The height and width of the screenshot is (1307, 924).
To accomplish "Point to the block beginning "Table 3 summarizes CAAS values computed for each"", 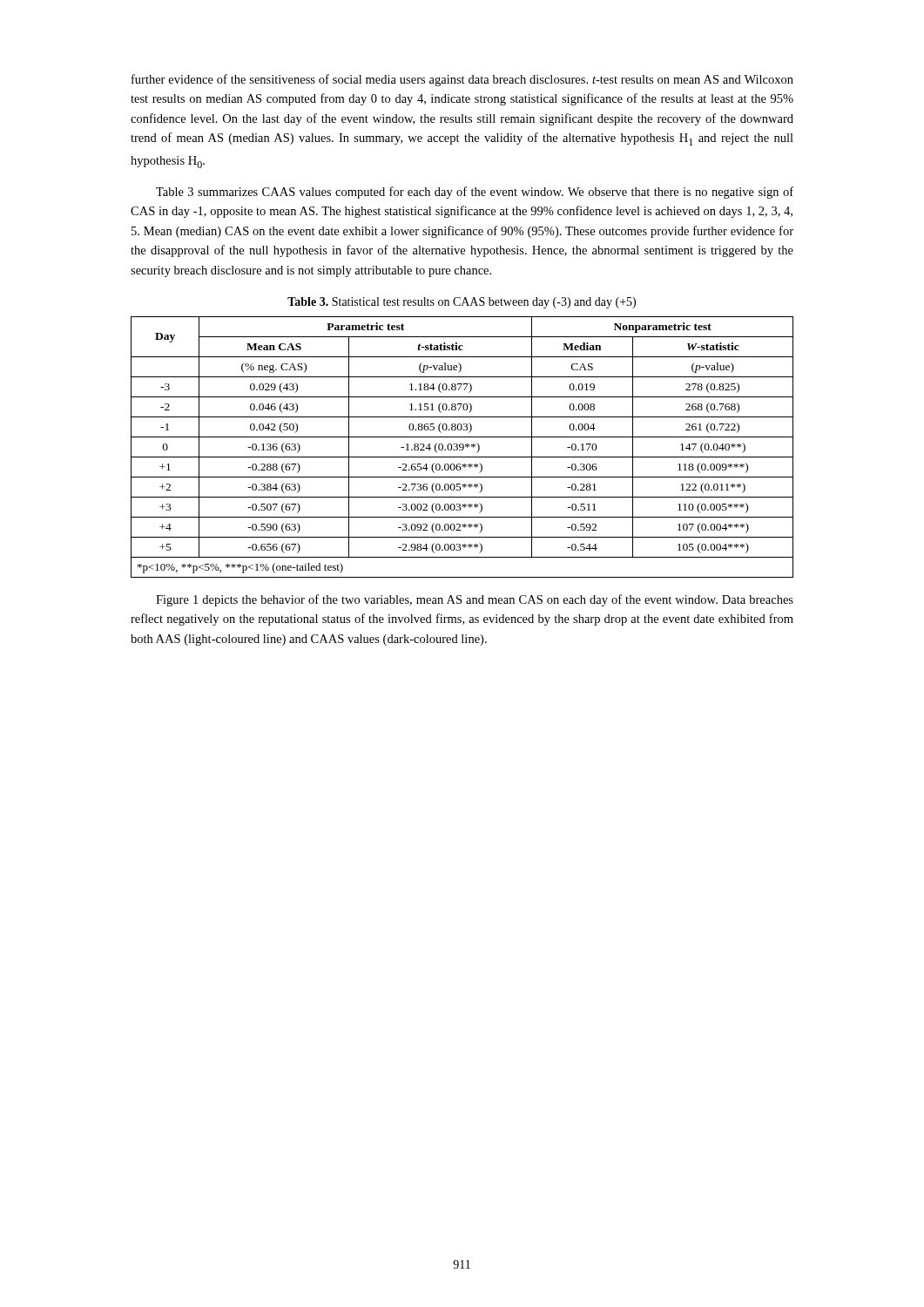I will (462, 231).
